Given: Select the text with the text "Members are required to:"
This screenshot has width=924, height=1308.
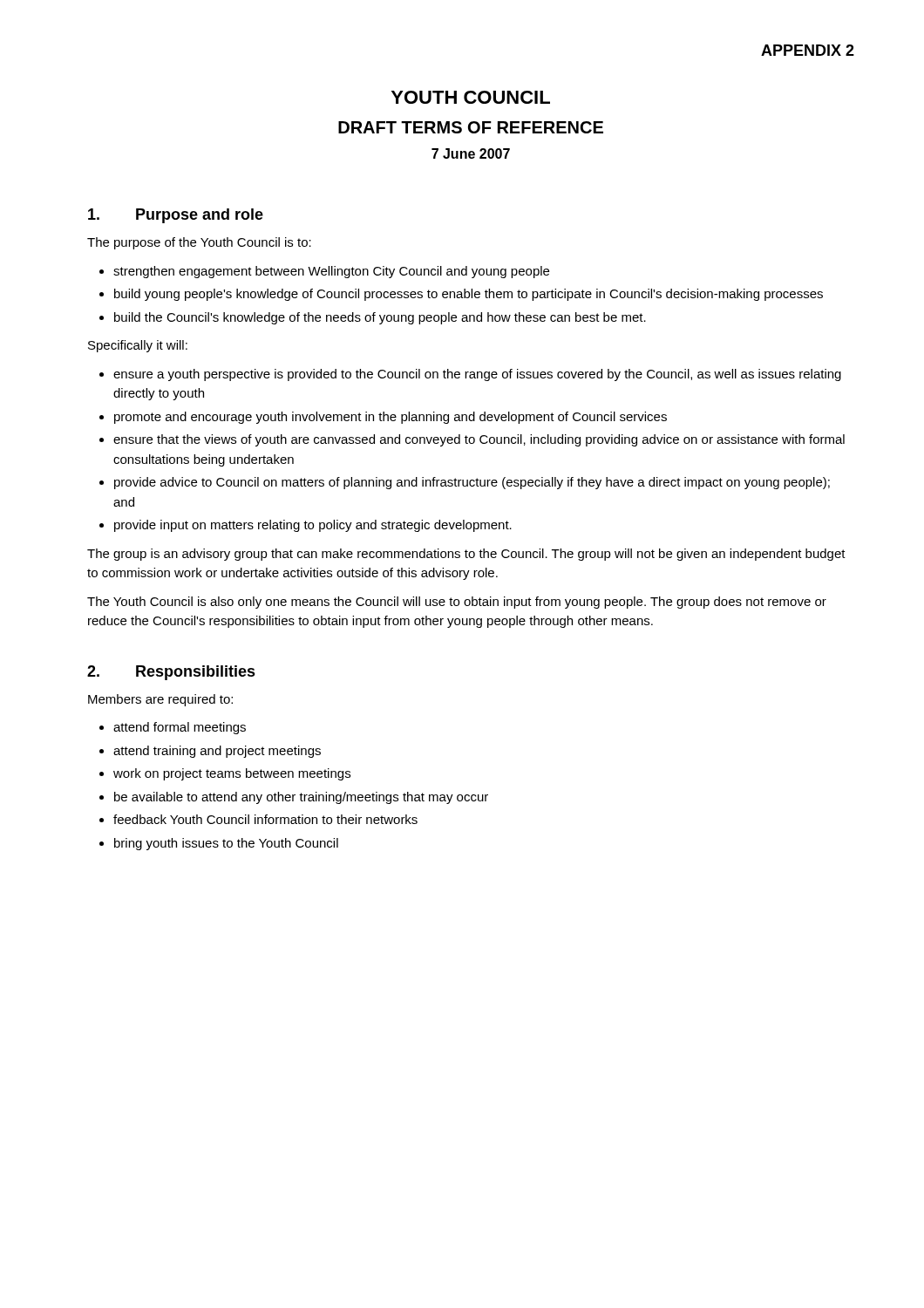Looking at the screenshot, I should (x=161, y=698).
